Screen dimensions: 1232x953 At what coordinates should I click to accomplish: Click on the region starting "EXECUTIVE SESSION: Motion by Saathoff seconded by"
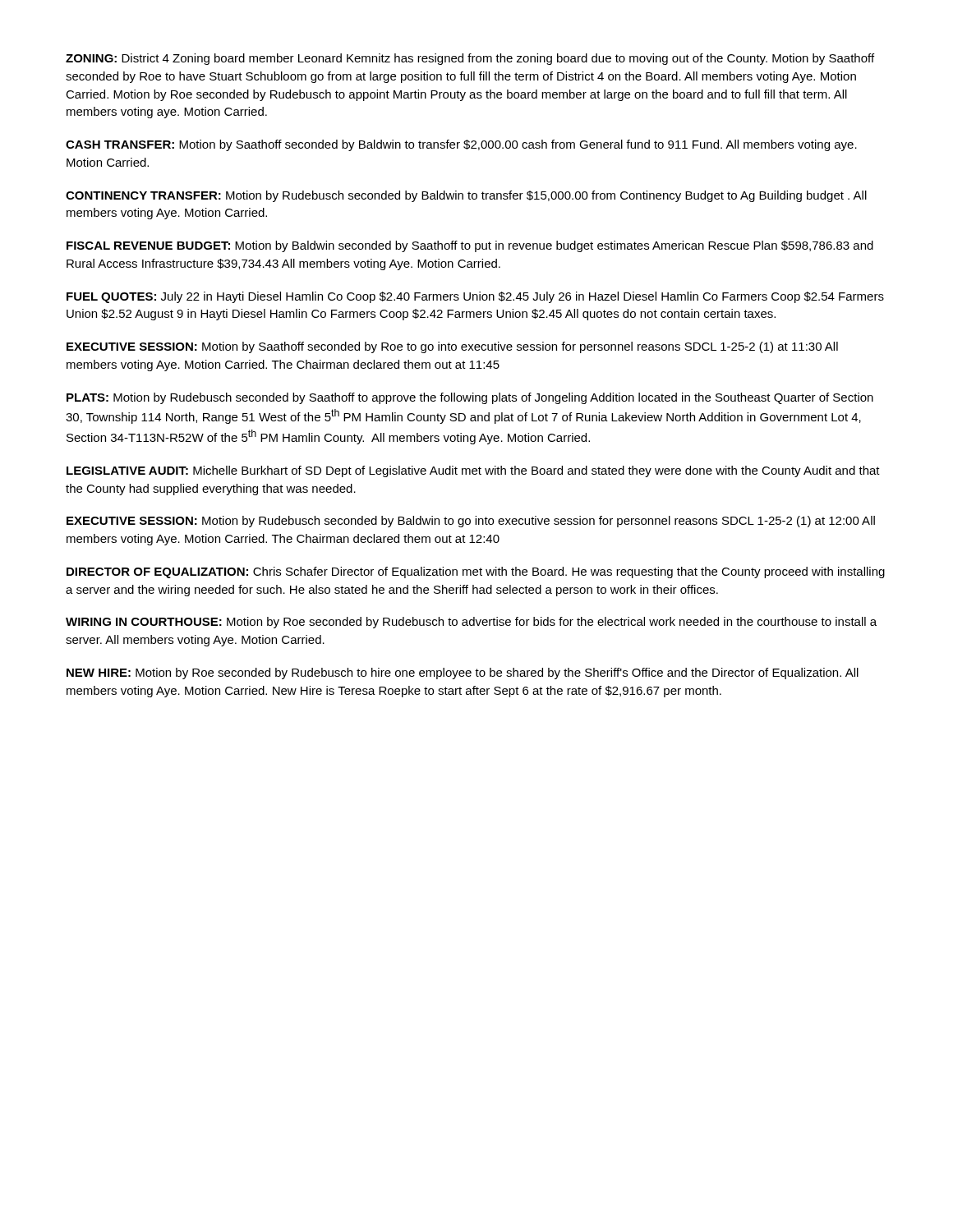tap(452, 355)
